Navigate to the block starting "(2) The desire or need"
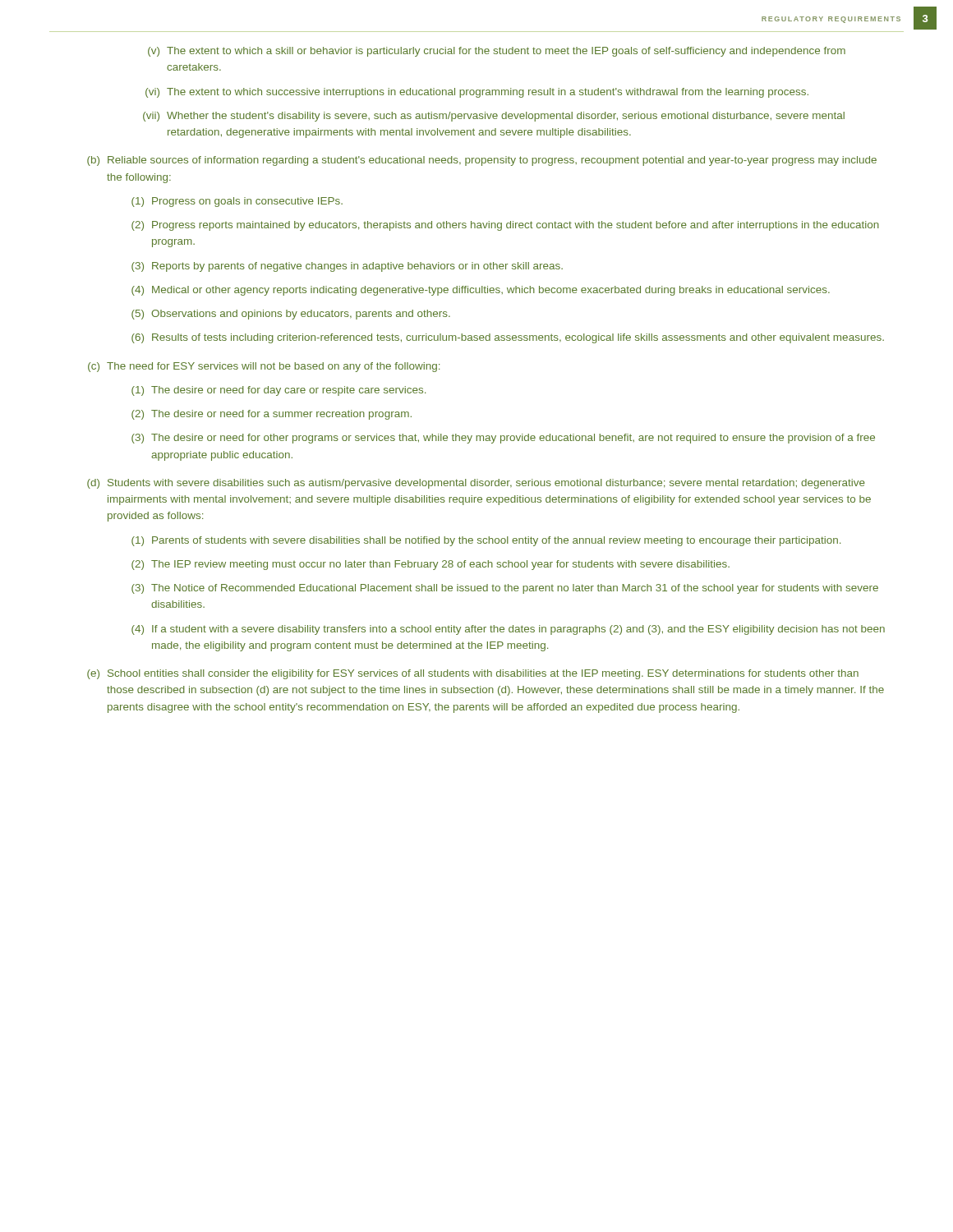The height and width of the screenshot is (1232, 953). click(x=272, y=415)
